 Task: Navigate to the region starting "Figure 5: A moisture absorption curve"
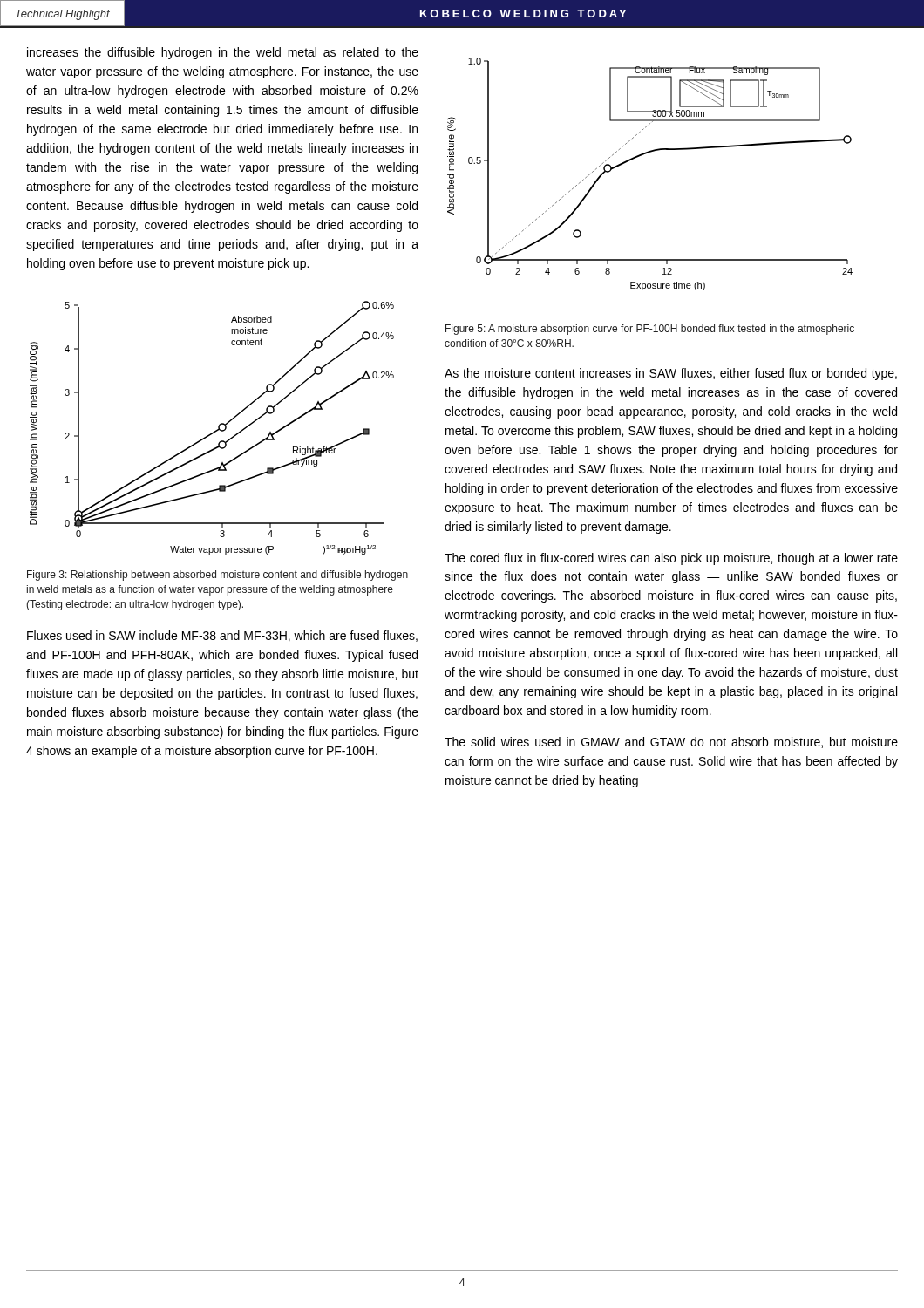coord(650,336)
